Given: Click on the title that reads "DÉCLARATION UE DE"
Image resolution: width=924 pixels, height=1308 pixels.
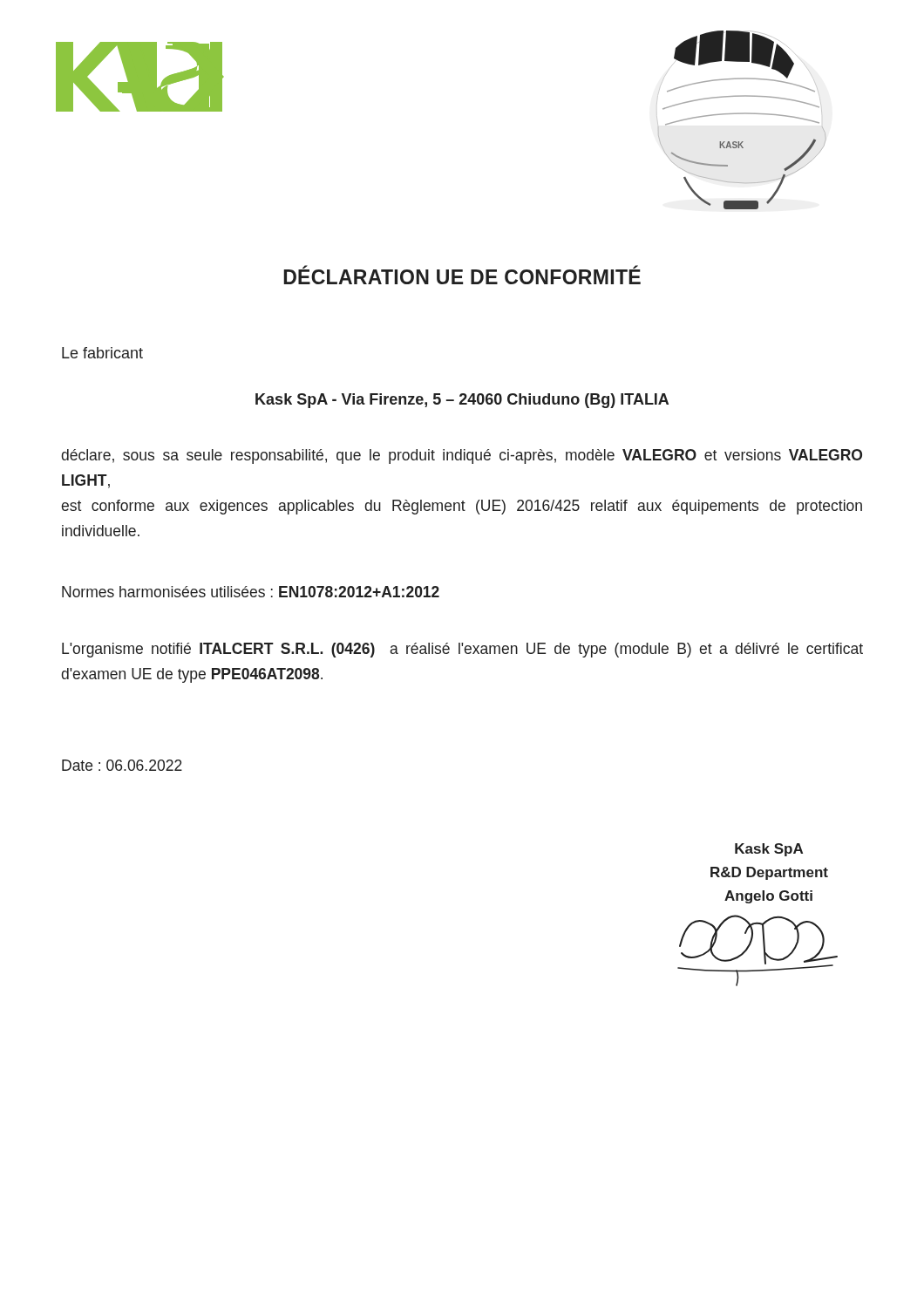Looking at the screenshot, I should pyautogui.click(x=462, y=278).
